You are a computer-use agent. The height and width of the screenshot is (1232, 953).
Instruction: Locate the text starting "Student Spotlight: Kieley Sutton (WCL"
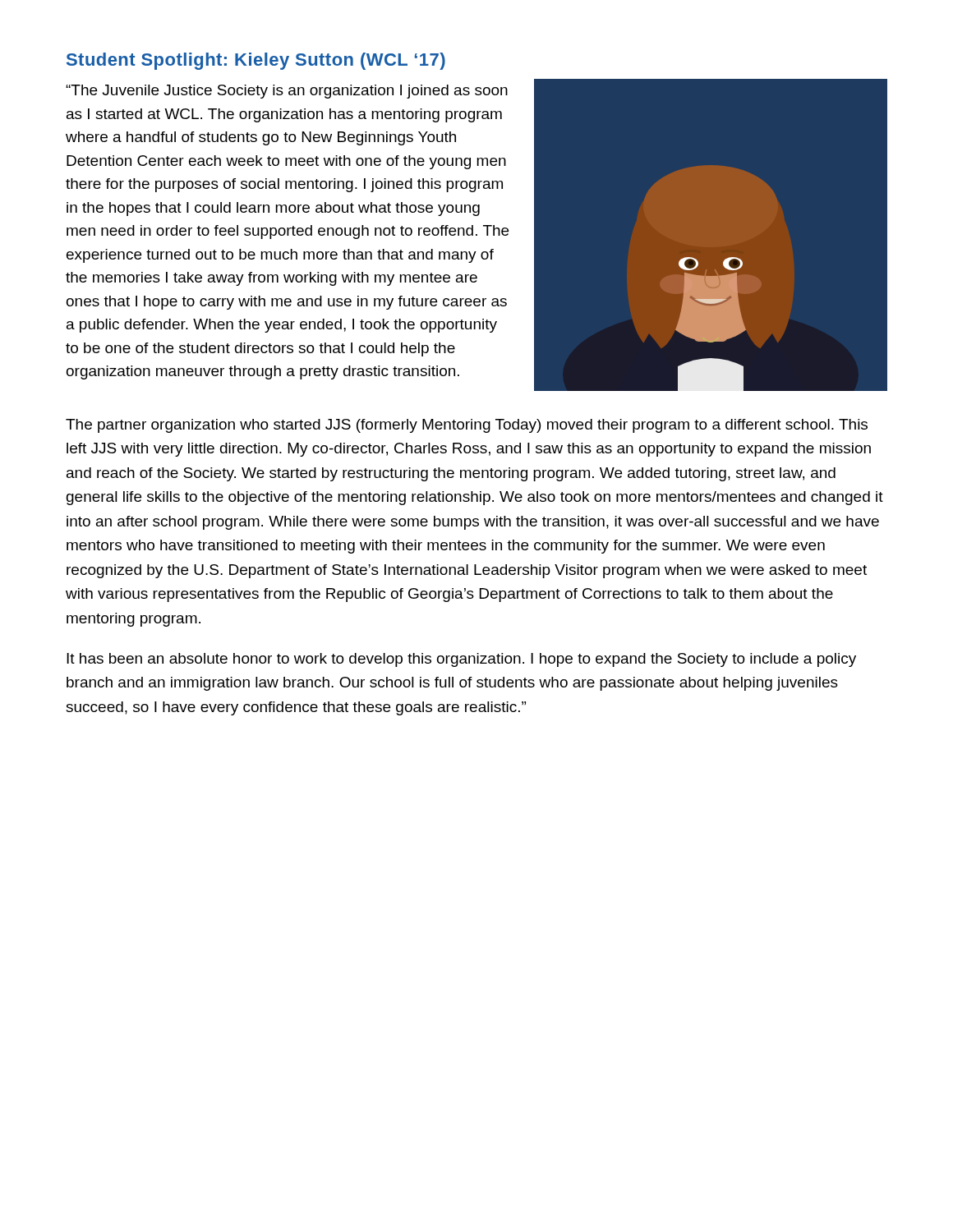[x=256, y=60]
